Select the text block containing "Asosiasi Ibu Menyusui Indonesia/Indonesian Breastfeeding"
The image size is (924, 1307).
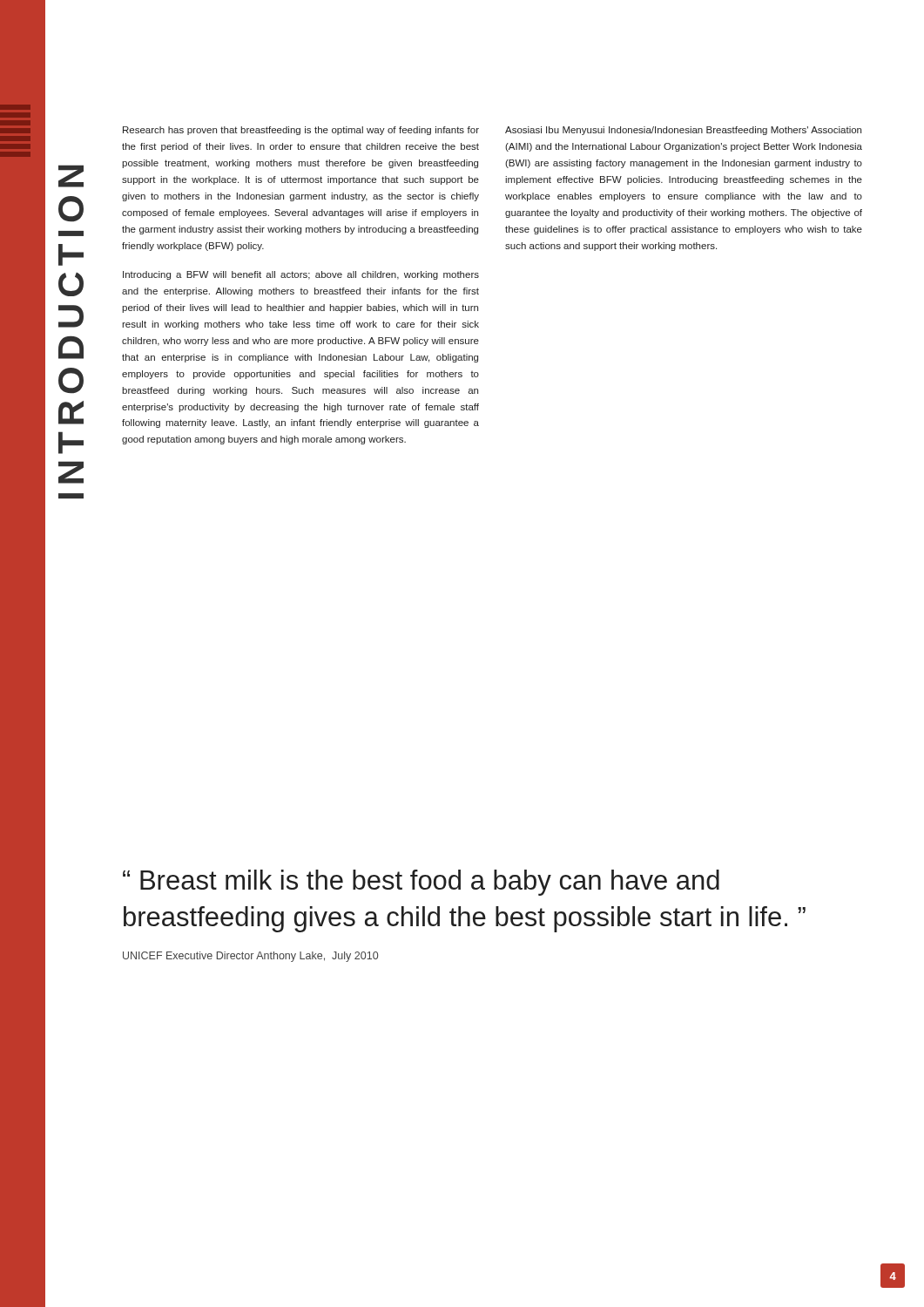684,188
